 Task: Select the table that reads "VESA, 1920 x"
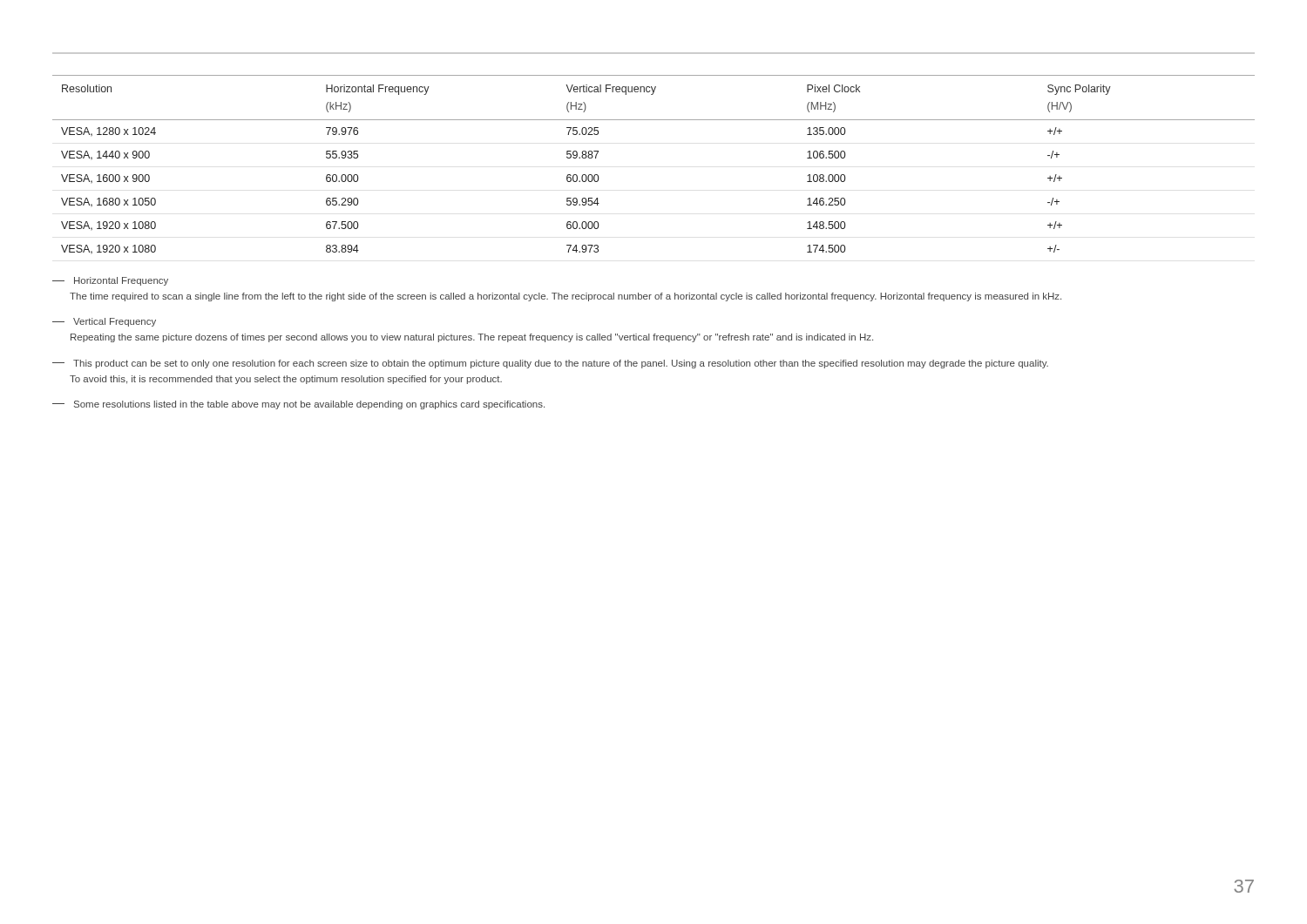[654, 168]
